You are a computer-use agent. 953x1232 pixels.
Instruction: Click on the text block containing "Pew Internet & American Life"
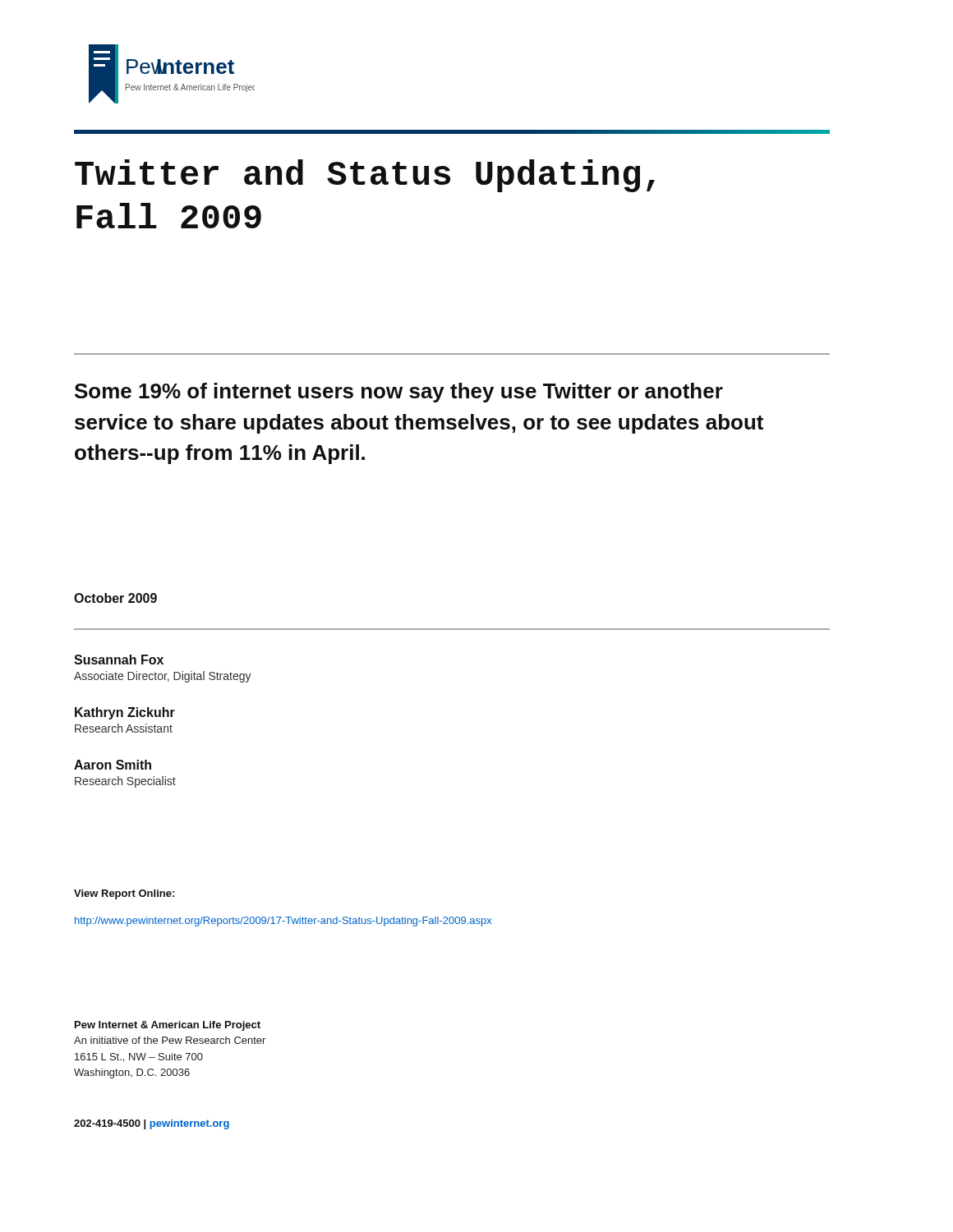pos(170,1049)
